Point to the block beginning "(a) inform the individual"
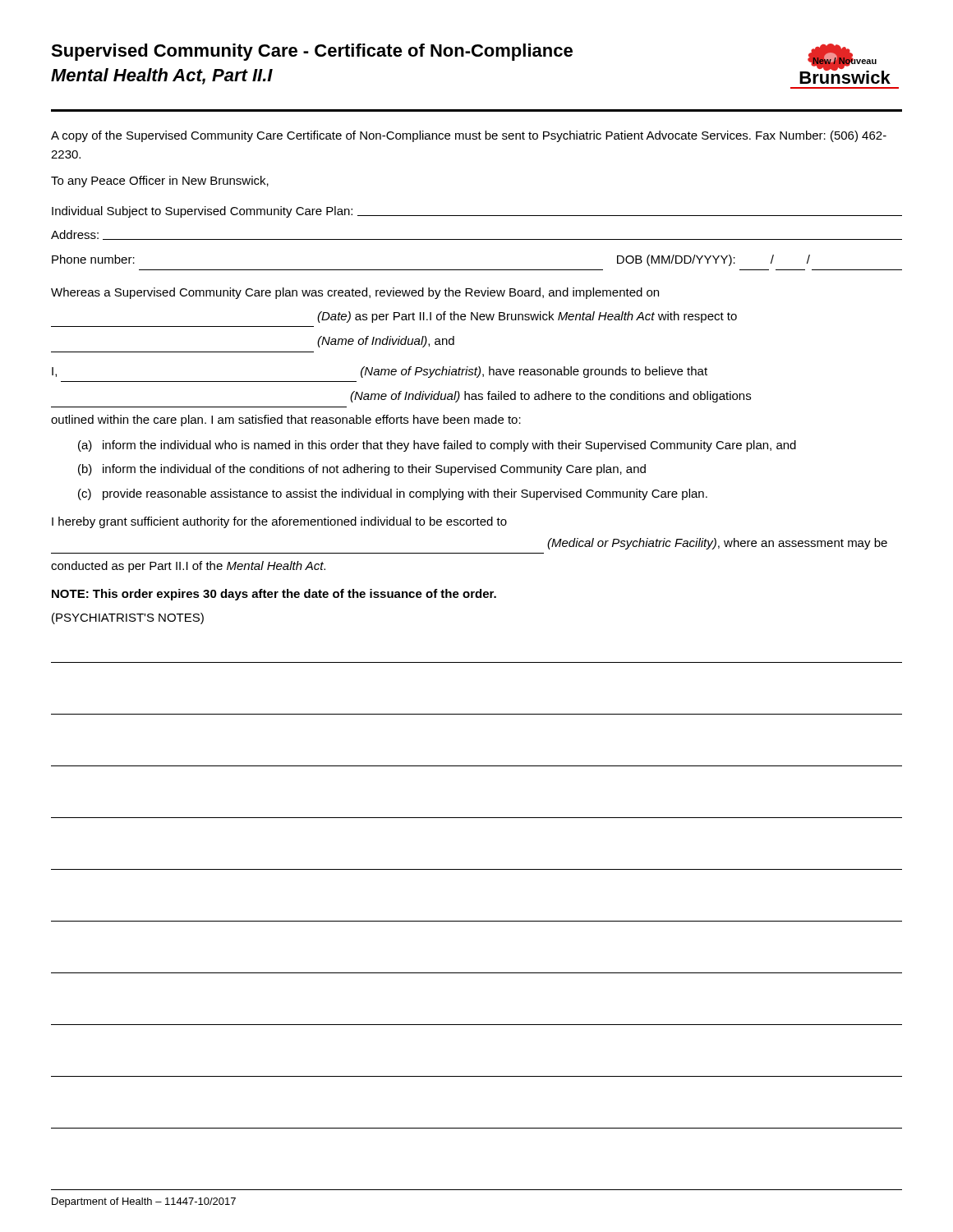Screen dimensions: 1232x953 click(x=490, y=445)
